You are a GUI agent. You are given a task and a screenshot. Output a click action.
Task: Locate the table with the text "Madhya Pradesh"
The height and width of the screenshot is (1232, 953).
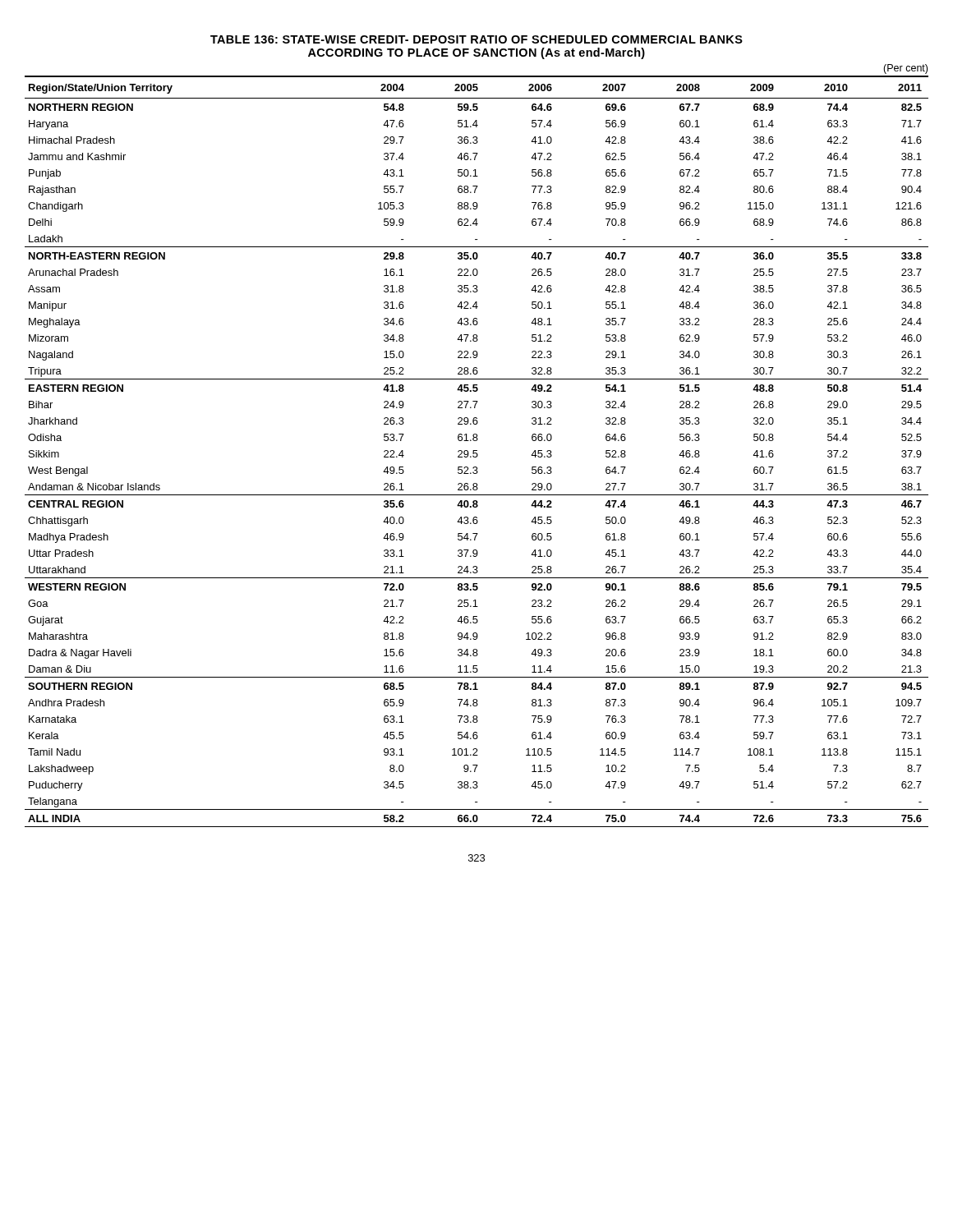pyautogui.click(x=476, y=451)
